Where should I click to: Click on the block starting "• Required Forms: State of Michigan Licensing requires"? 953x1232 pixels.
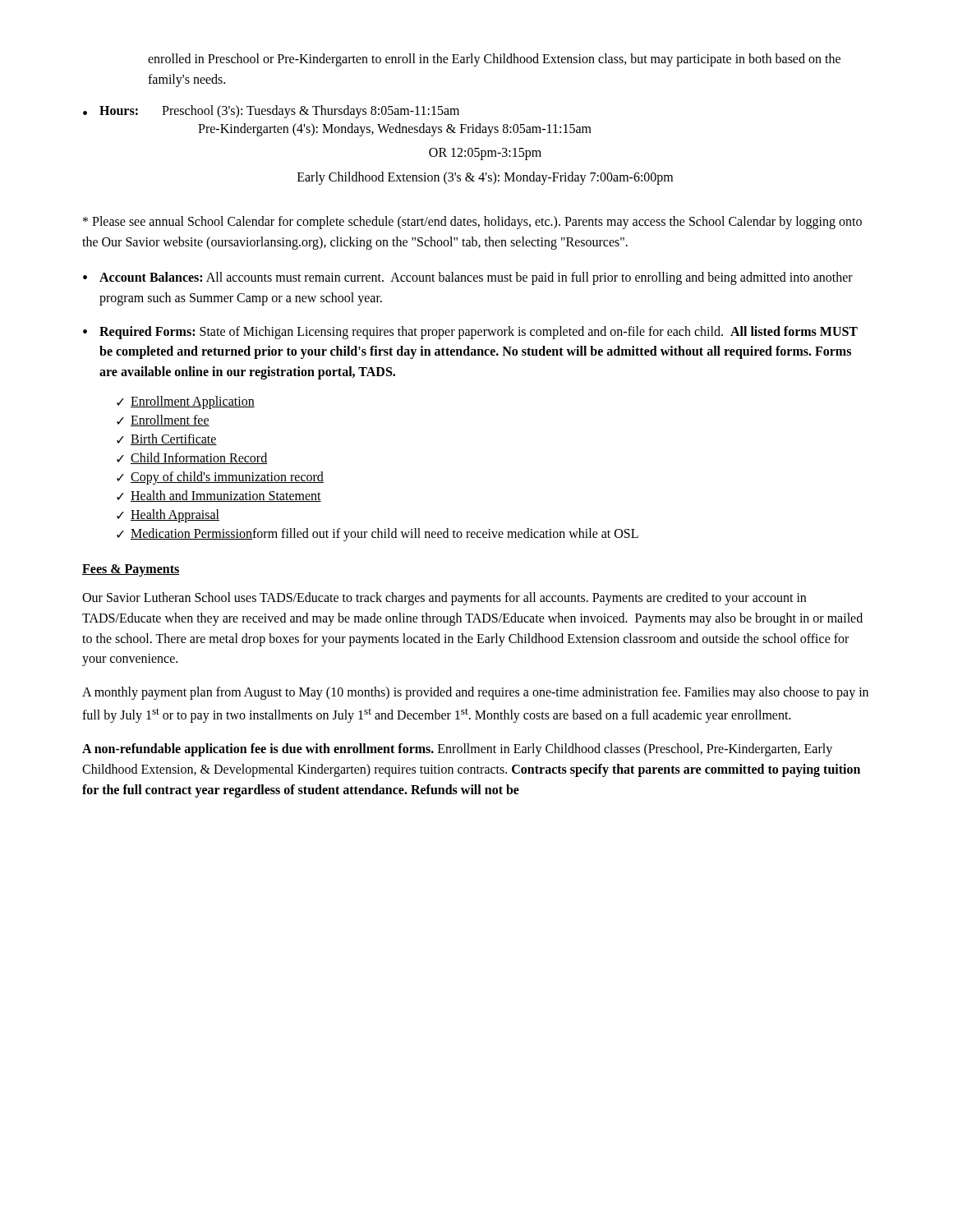point(476,352)
